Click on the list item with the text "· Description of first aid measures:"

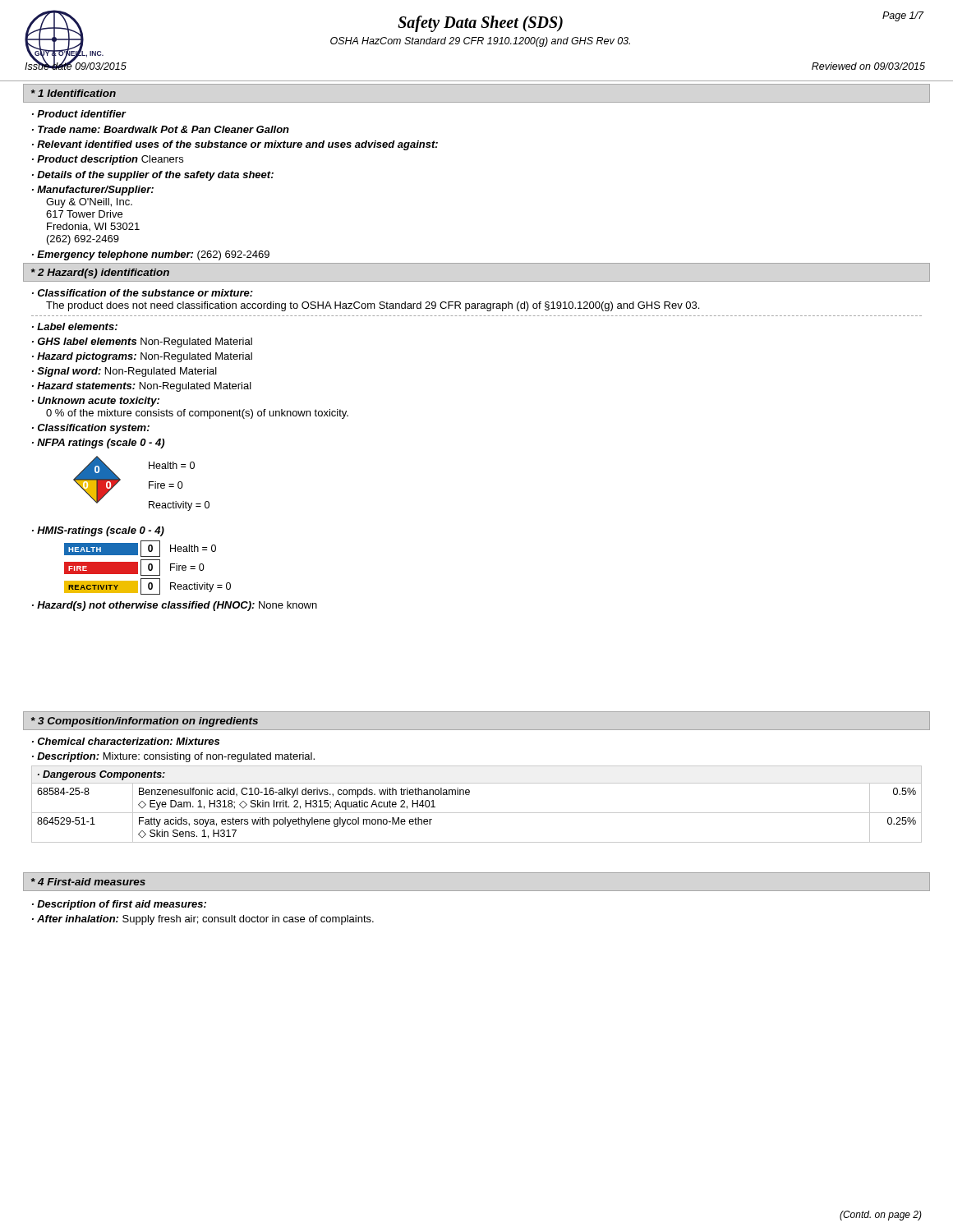(x=119, y=904)
